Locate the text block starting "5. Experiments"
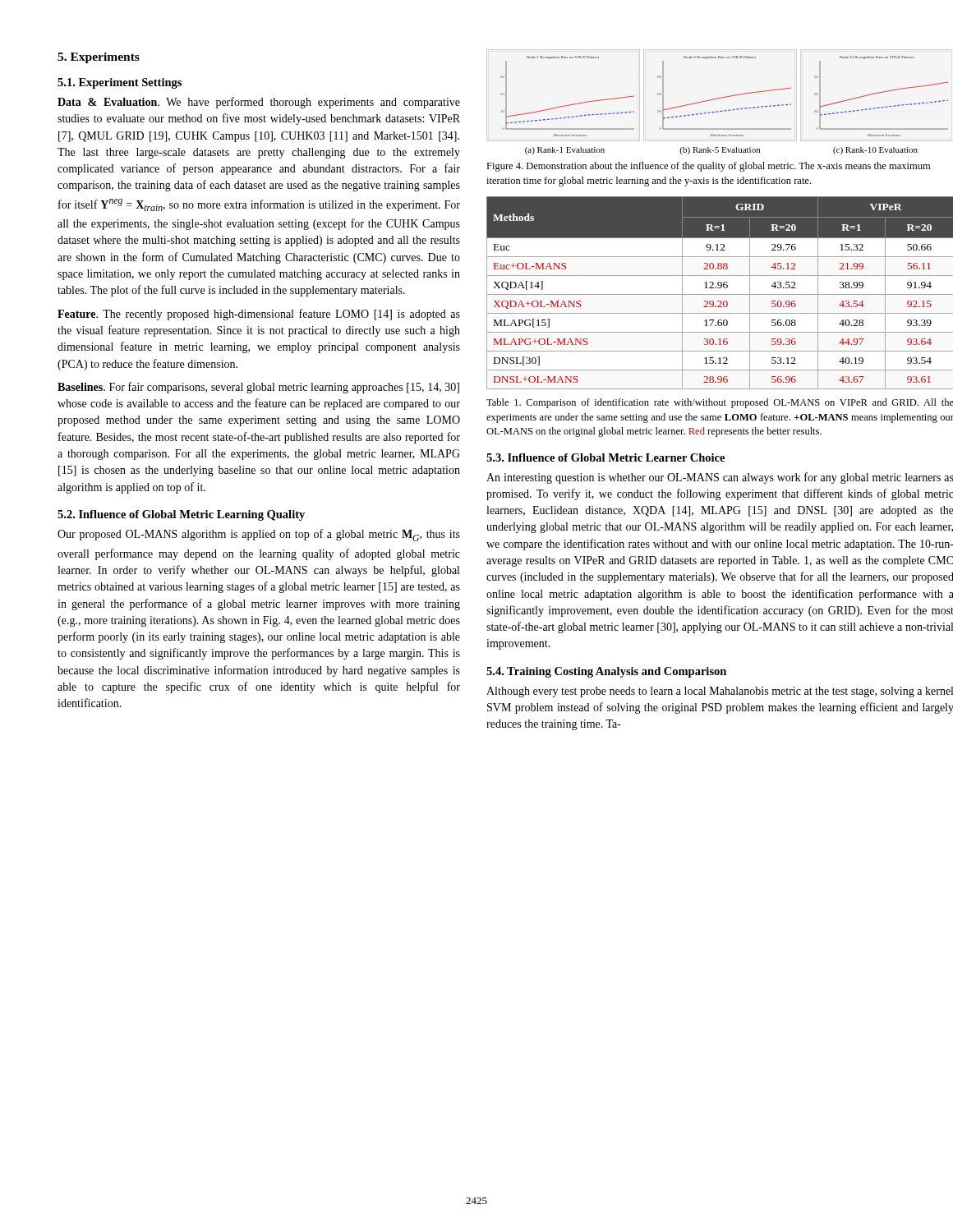This screenshot has height=1232, width=953. (x=99, y=58)
